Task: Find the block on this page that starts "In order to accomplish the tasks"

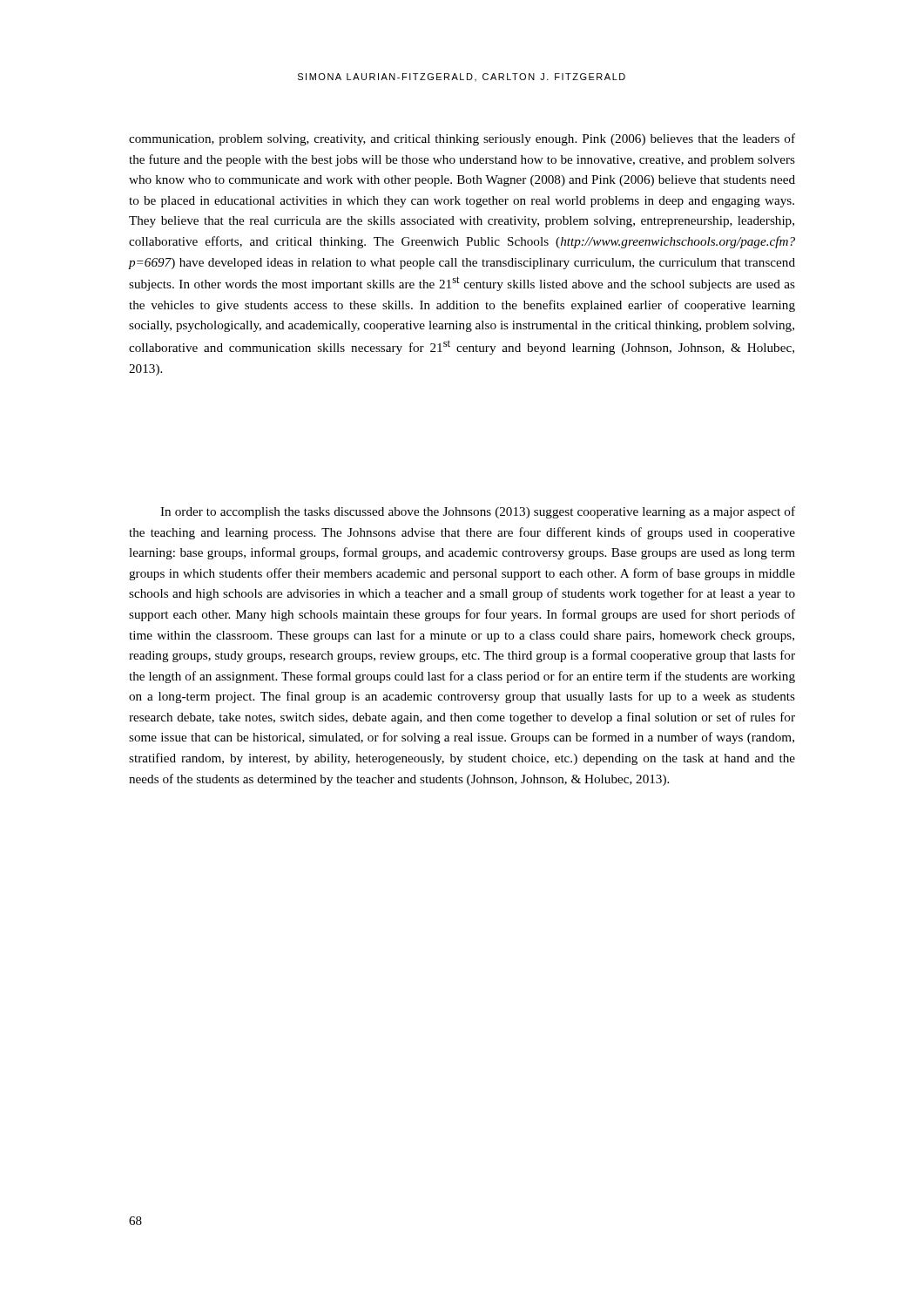Action: click(x=462, y=645)
